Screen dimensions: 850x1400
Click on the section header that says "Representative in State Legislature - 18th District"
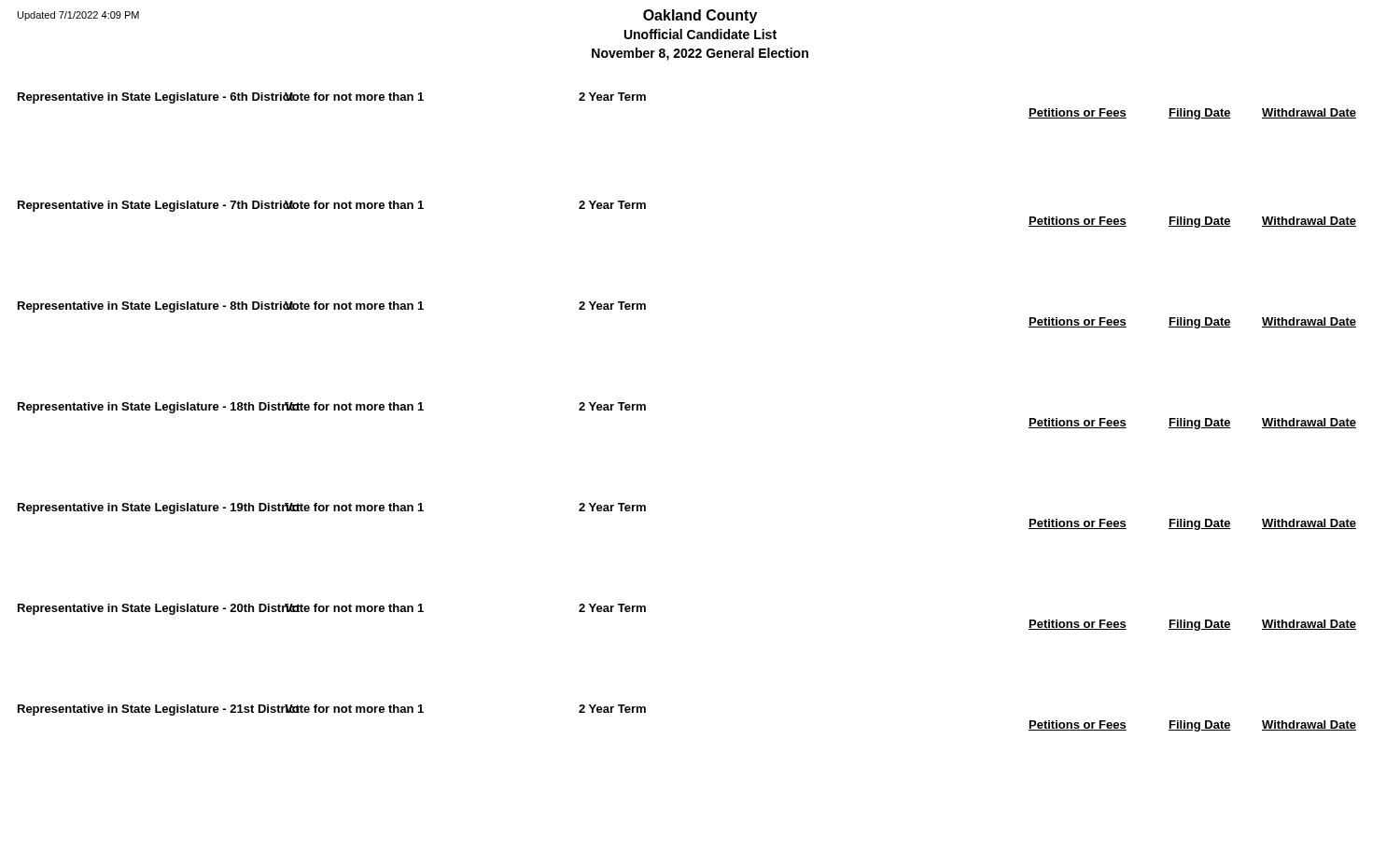(x=158, y=406)
